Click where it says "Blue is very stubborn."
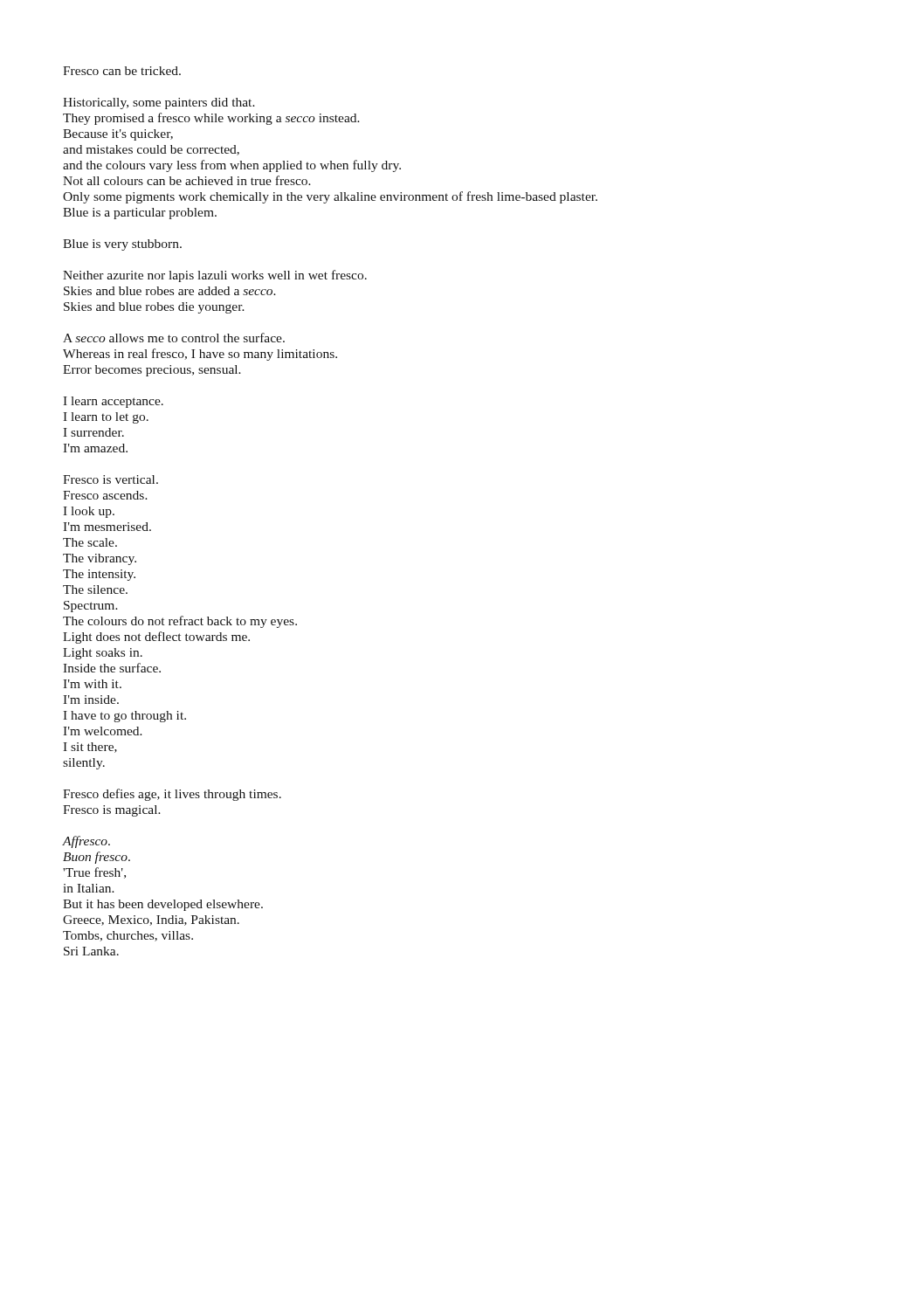The width and height of the screenshot is (924, 1310). [123, 243]
